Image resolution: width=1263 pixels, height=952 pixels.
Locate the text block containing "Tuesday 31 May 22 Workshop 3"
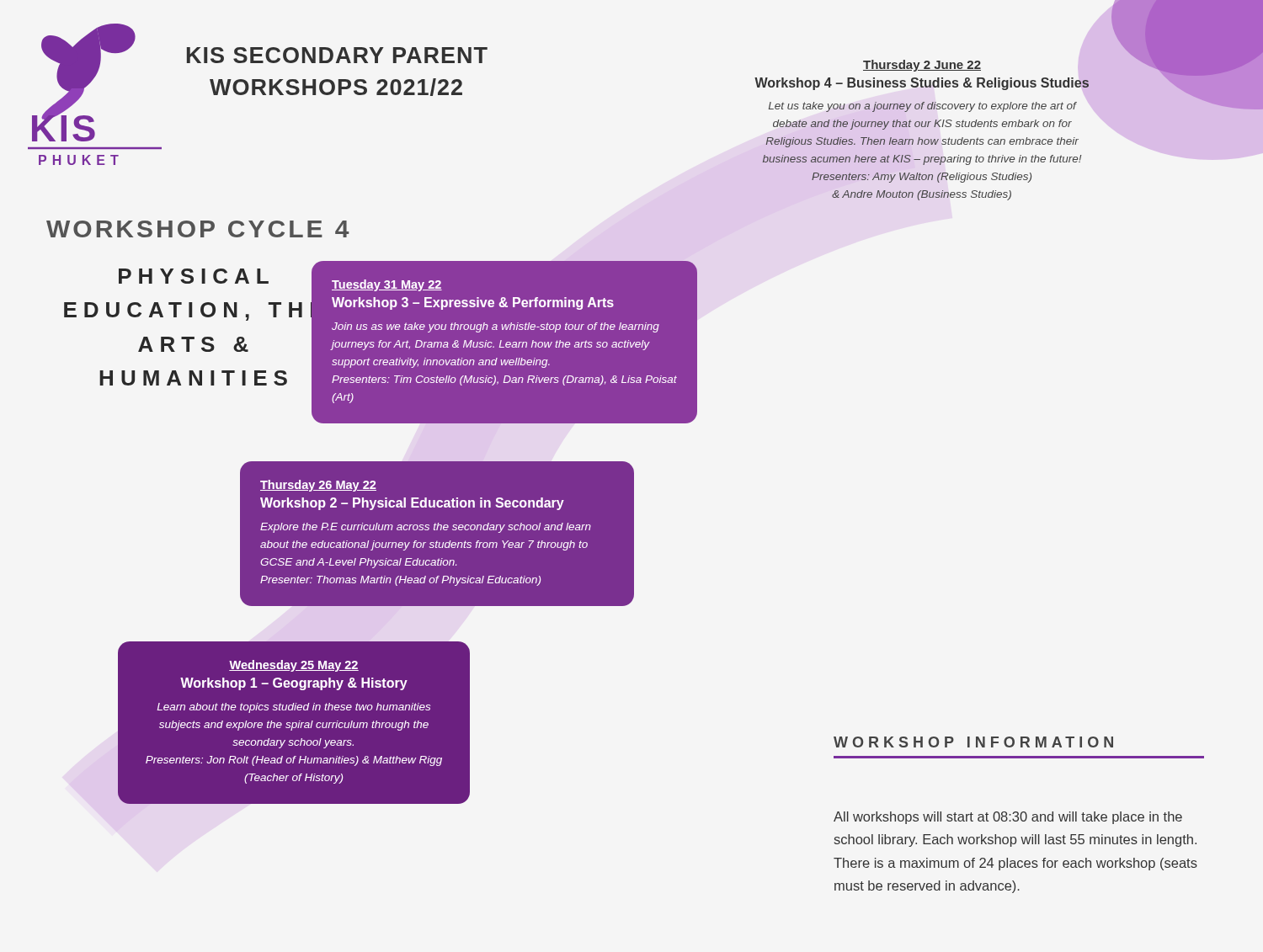pyautogui.click(x=504, y=342)
